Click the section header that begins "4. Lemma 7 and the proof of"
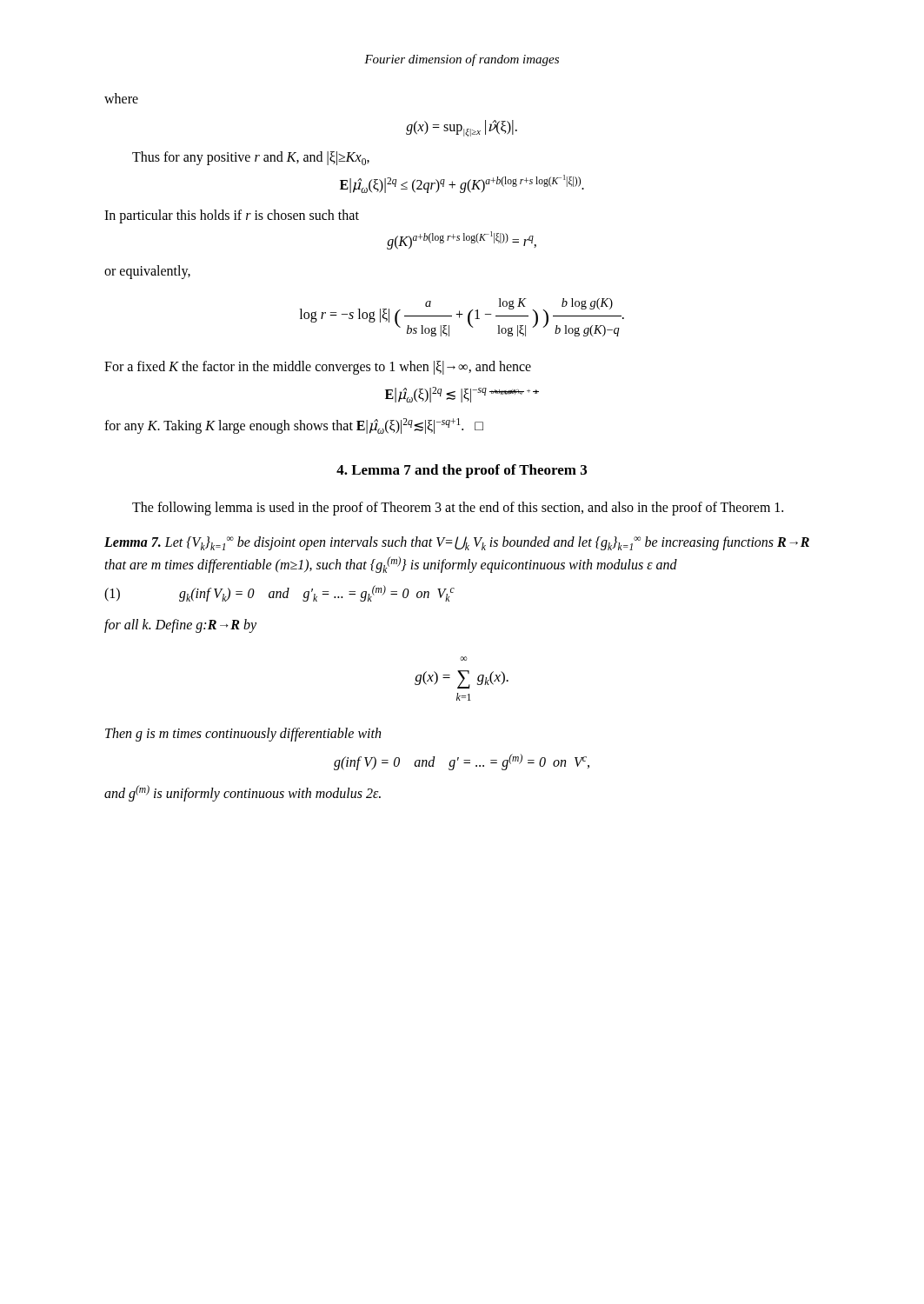The image size is (924, 1304). click(x=462, y=469)
